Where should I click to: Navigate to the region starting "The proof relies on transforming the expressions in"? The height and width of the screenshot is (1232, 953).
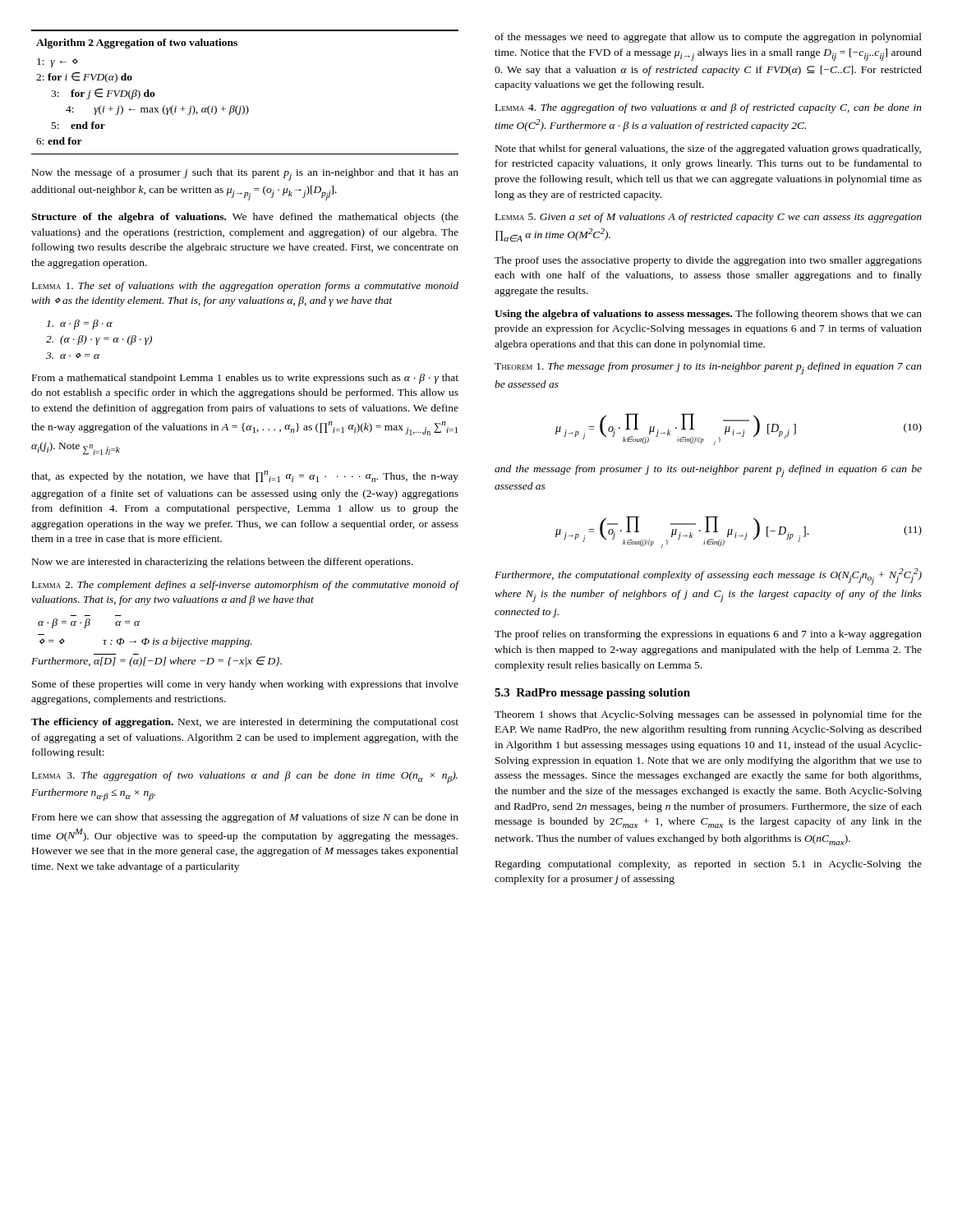(708, 650)
